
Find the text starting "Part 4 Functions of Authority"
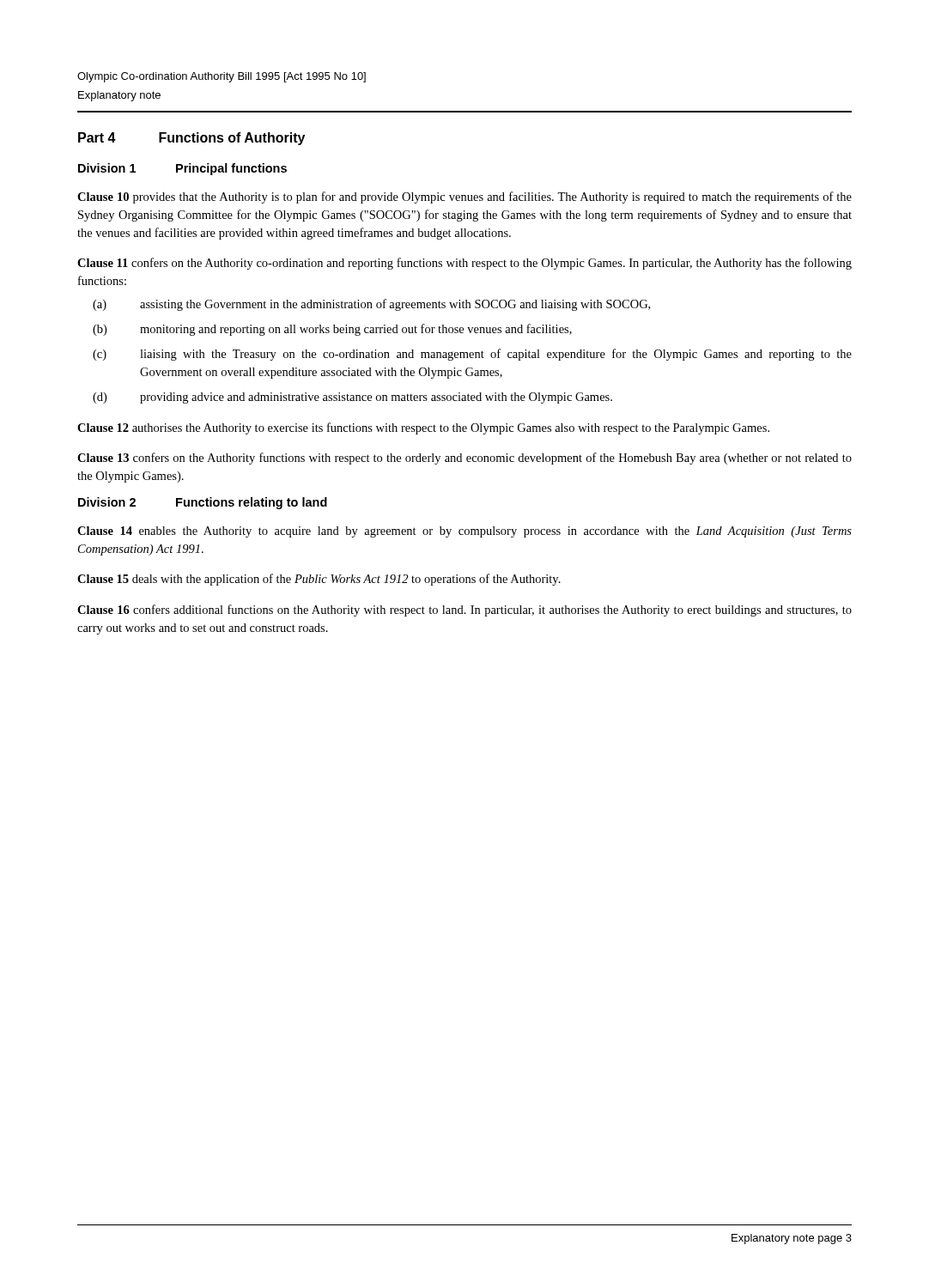coord(191,138)
